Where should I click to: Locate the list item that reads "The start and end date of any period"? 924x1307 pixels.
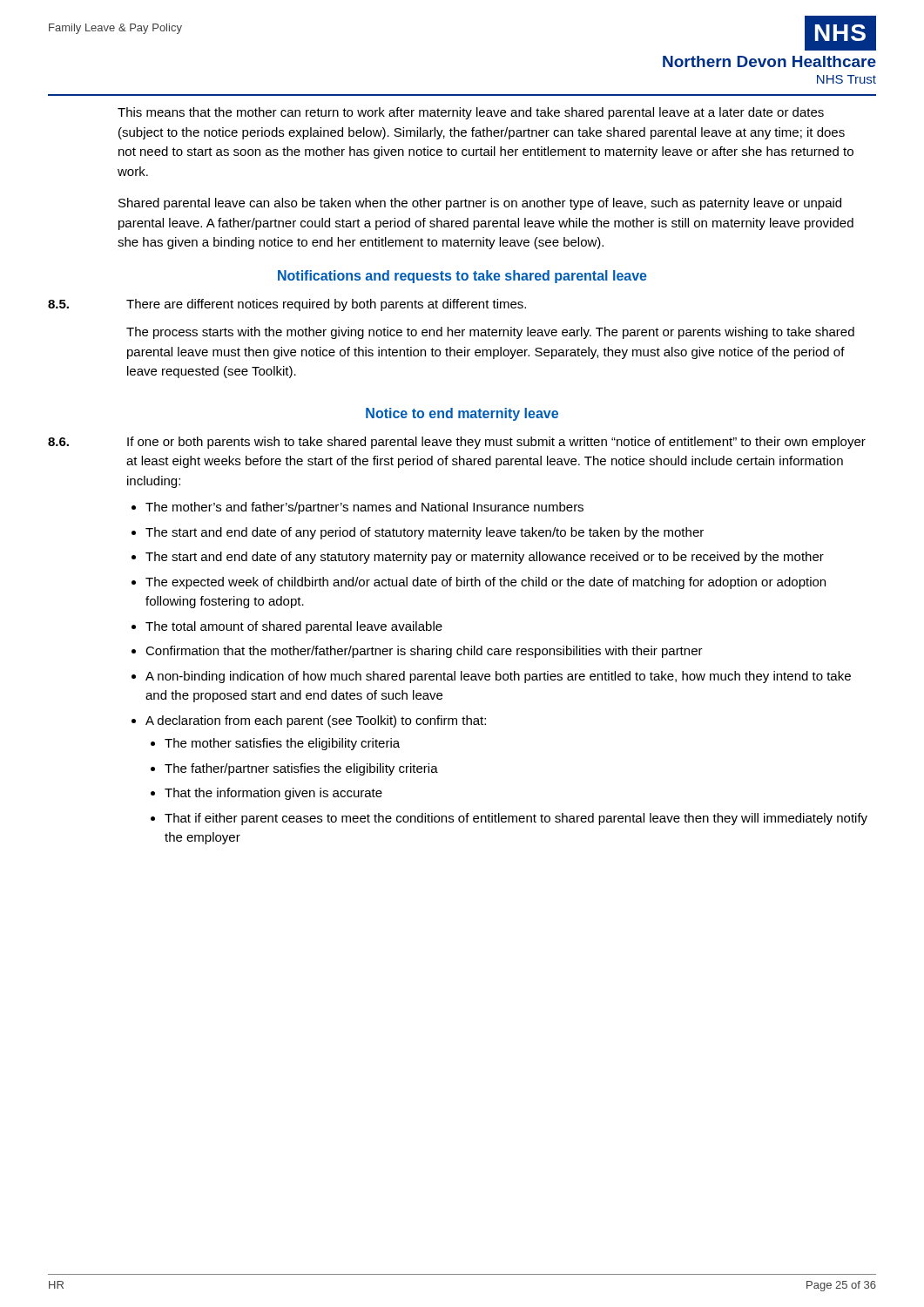pyautogui.click(x=425, y=531)
